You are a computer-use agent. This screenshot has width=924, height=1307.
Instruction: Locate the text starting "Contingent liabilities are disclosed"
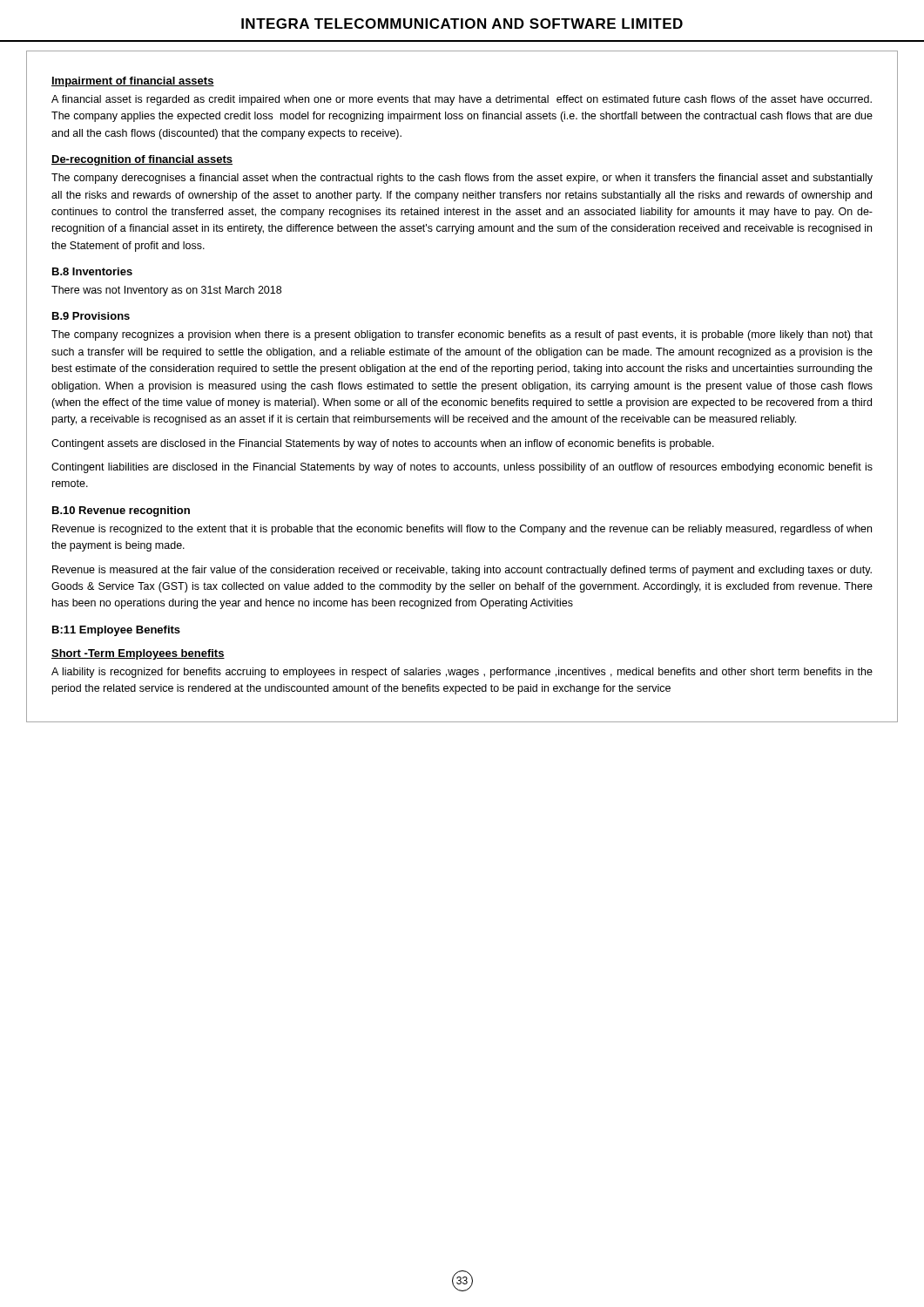point(462,475)
